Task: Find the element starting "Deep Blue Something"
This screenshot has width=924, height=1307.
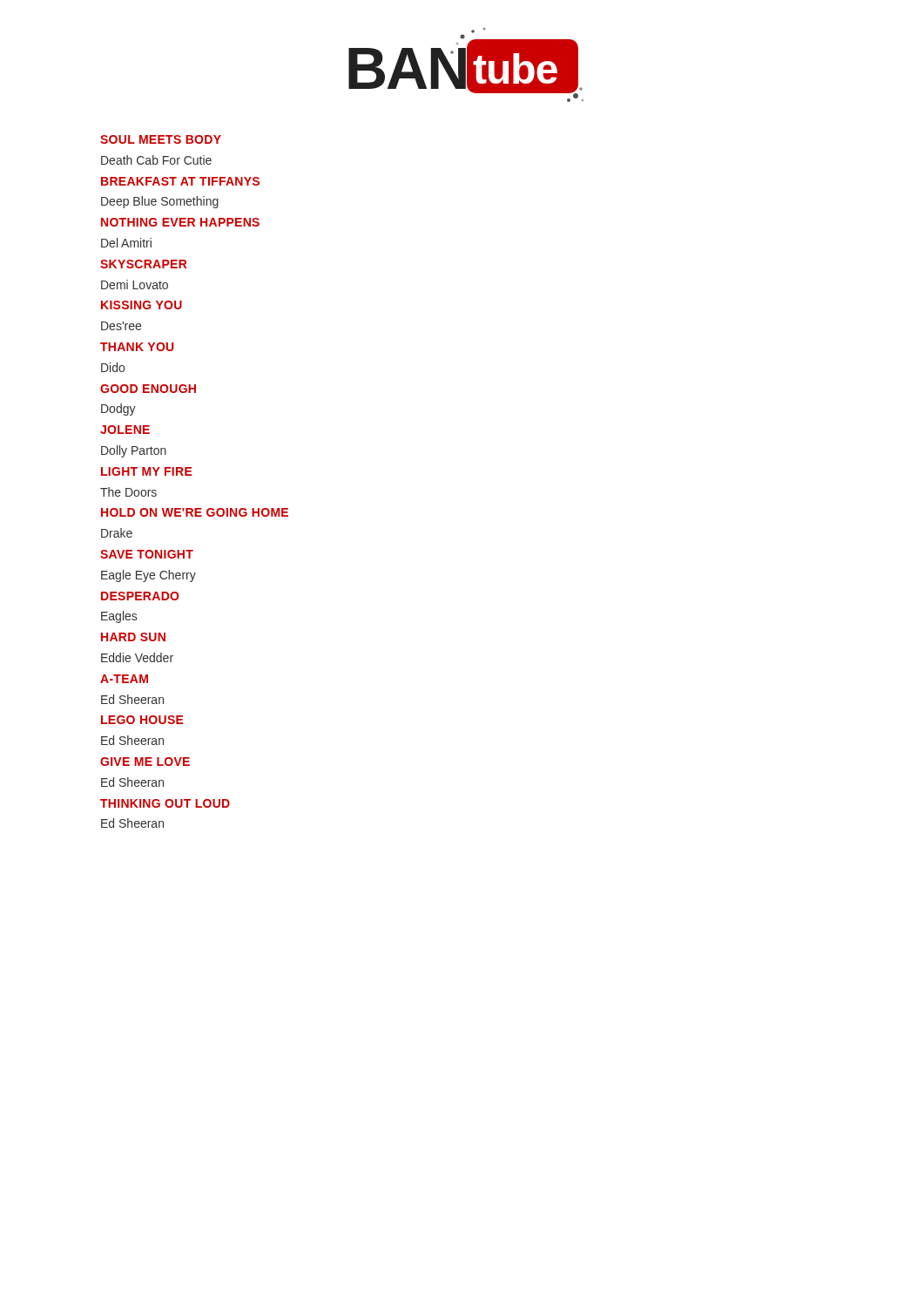Action: pyautogui.click(x=159, y=202)
